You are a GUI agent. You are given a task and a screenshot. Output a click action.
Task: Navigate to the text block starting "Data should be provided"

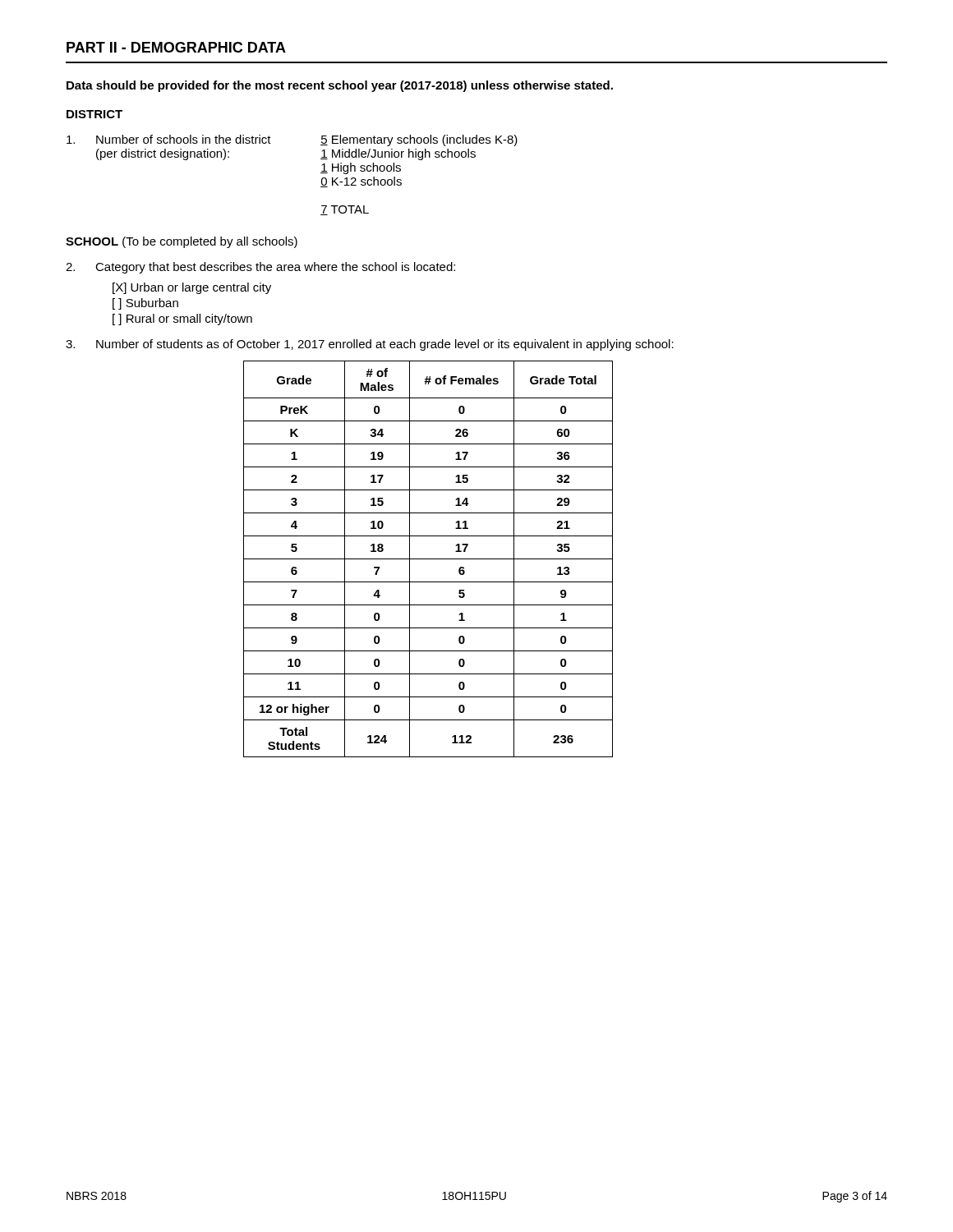pyautogui.click(x=340, y=85)
